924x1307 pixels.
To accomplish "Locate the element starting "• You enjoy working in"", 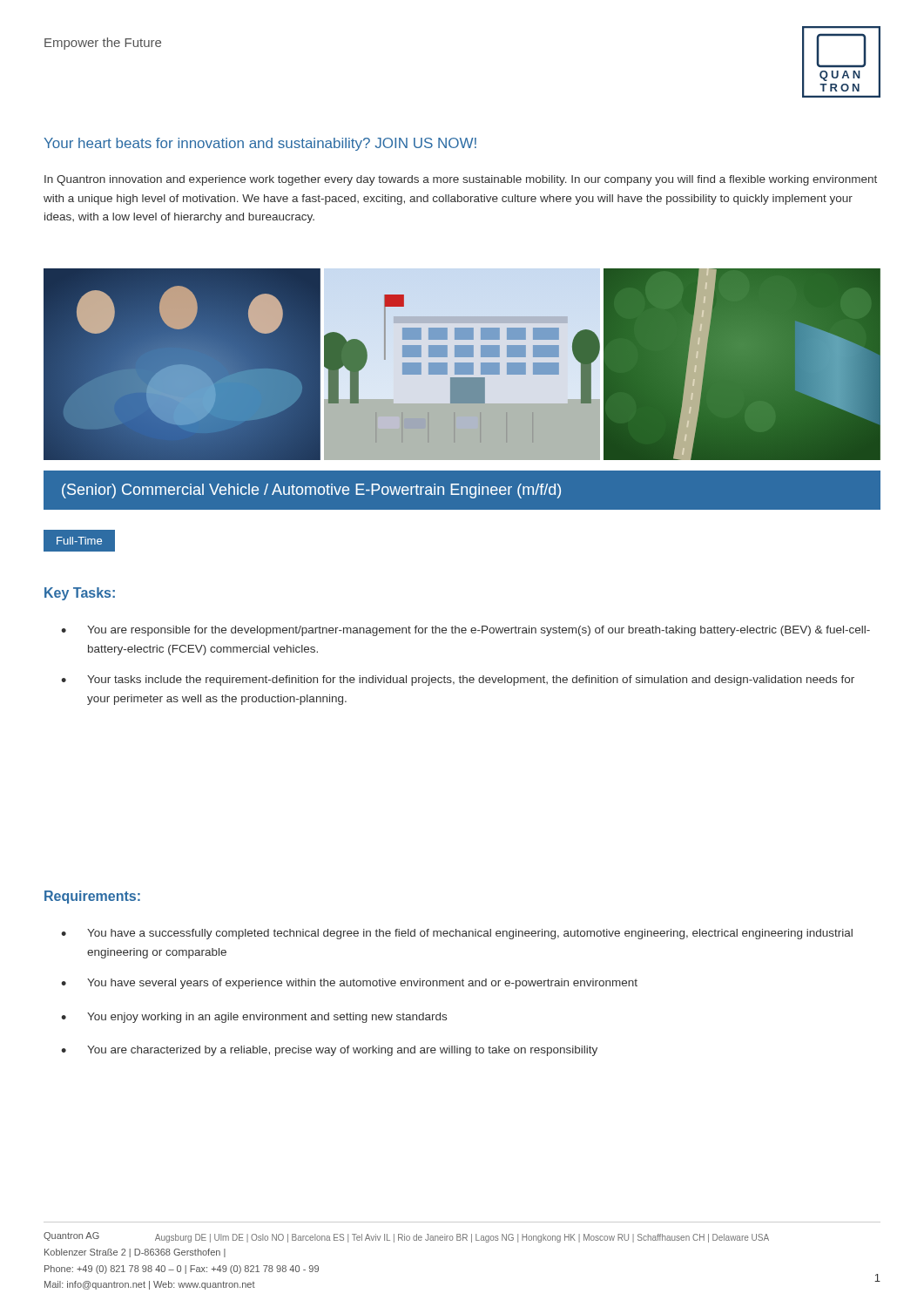I will click(254, 1018).
